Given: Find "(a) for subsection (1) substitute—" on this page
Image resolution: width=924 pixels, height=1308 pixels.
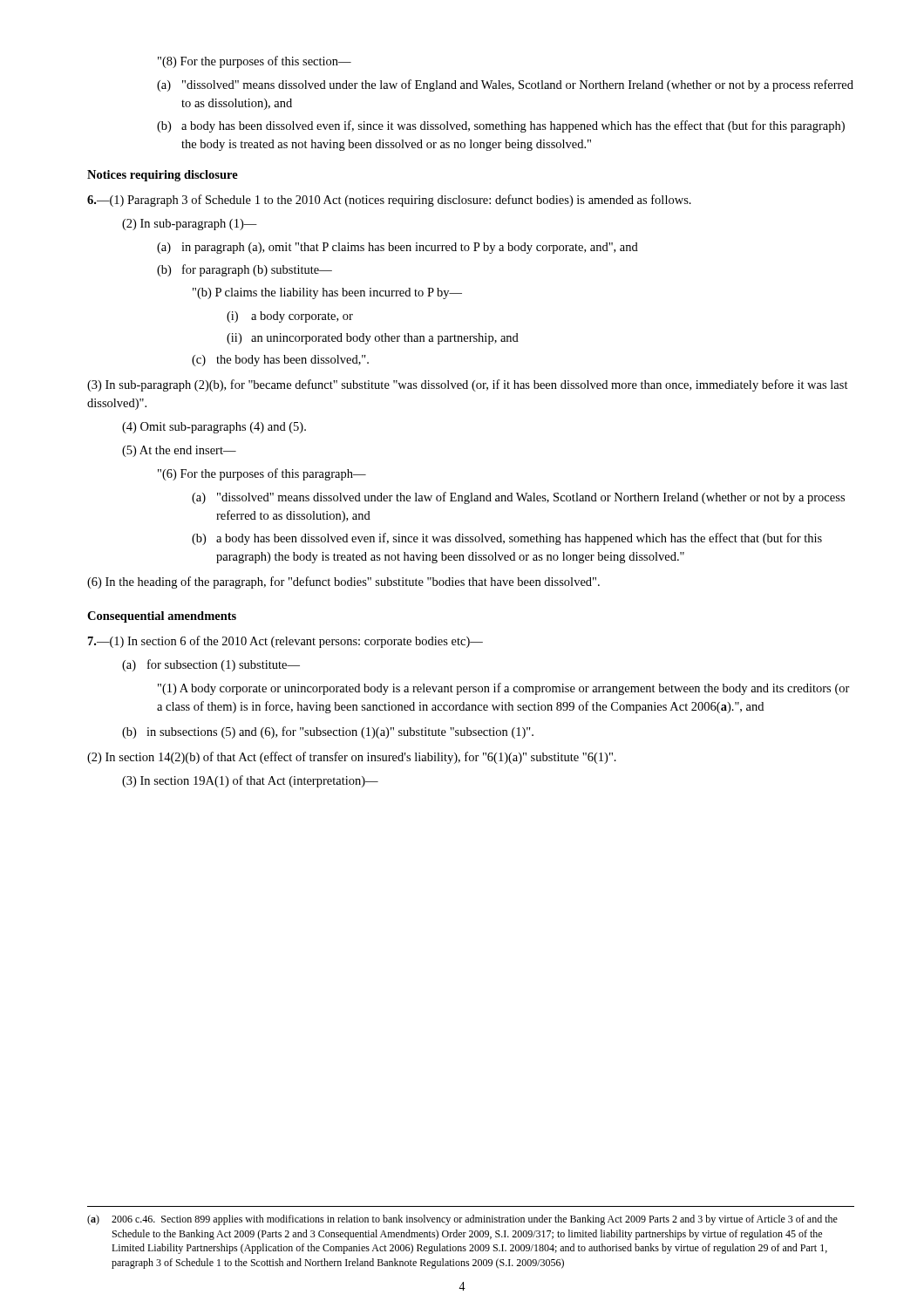Looking at the screenshot, I should (211, 665).
